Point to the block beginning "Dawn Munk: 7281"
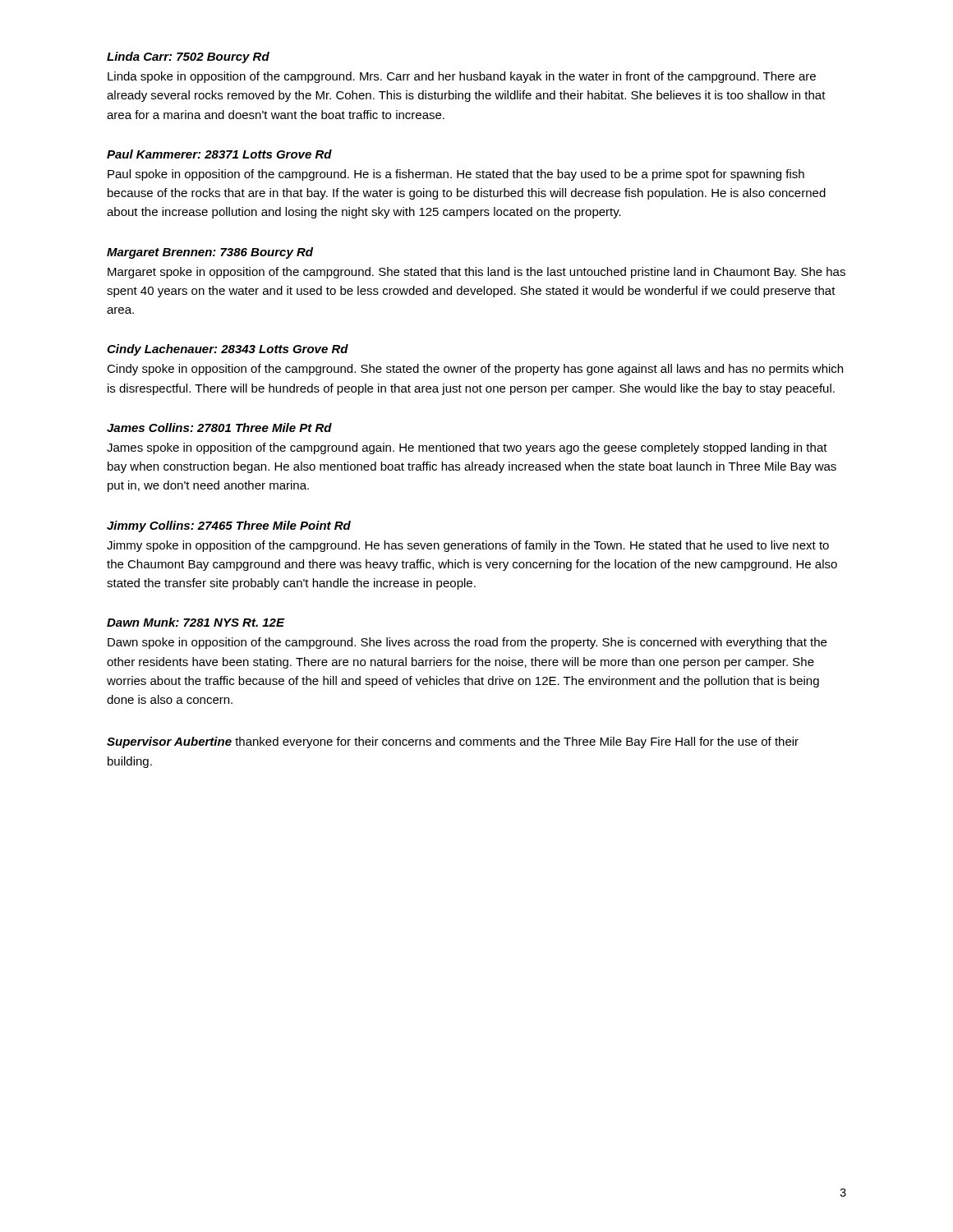Image resolution: width=953 pixels, height=1232 pixels. click(x=476, y=662)
